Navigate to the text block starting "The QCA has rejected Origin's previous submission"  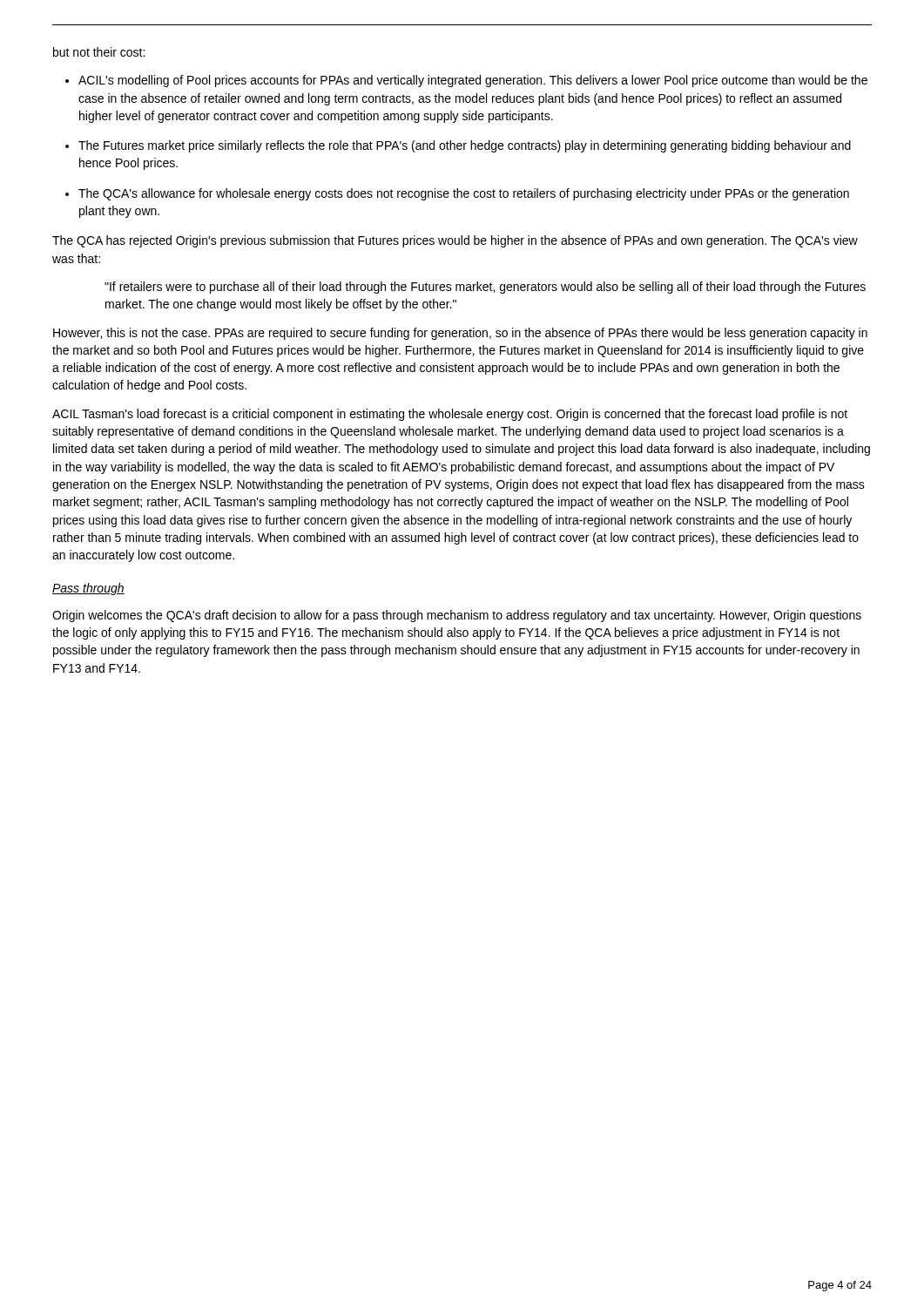click(462, 250)
